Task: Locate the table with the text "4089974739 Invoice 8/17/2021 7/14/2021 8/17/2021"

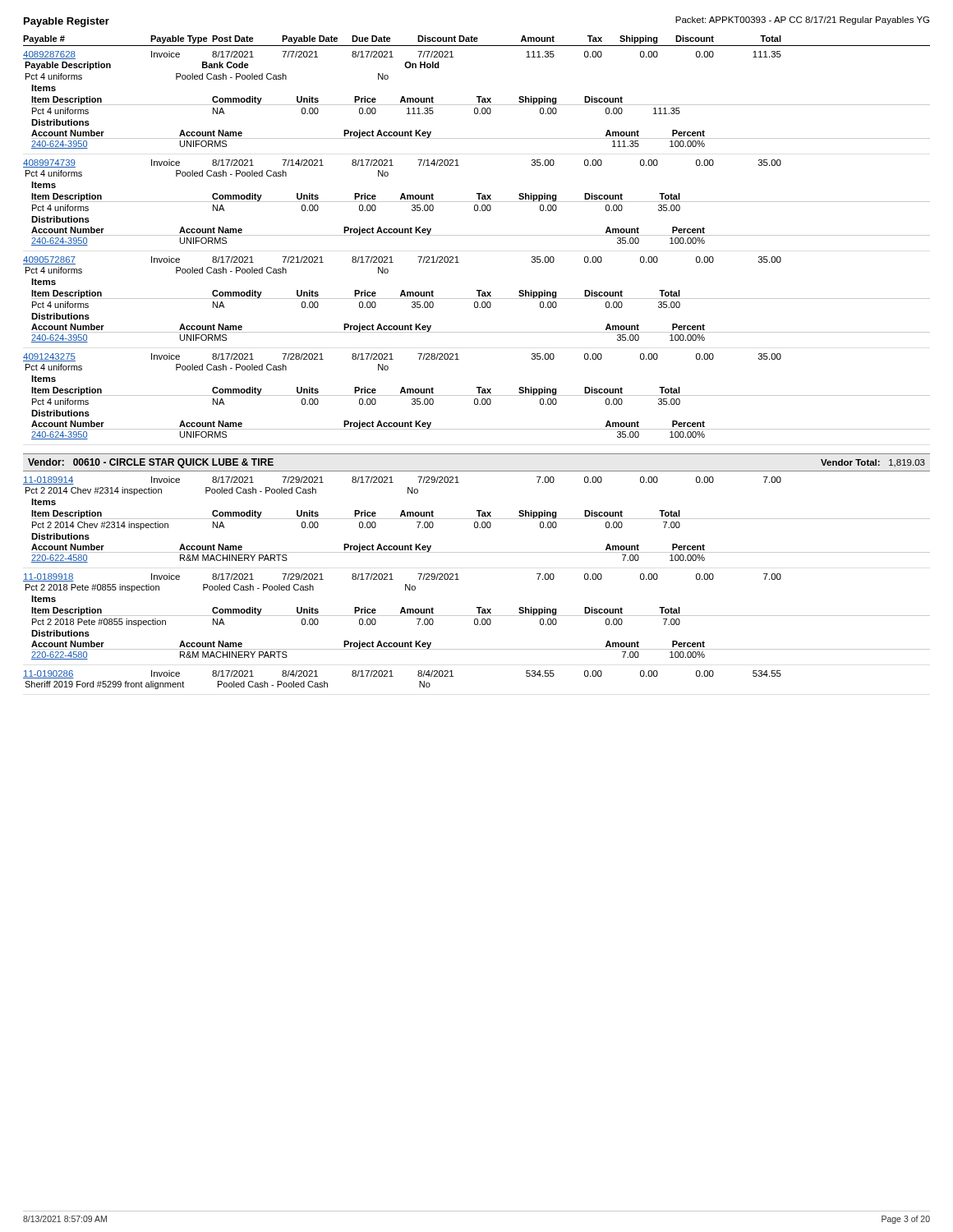Action: (476, 205)
